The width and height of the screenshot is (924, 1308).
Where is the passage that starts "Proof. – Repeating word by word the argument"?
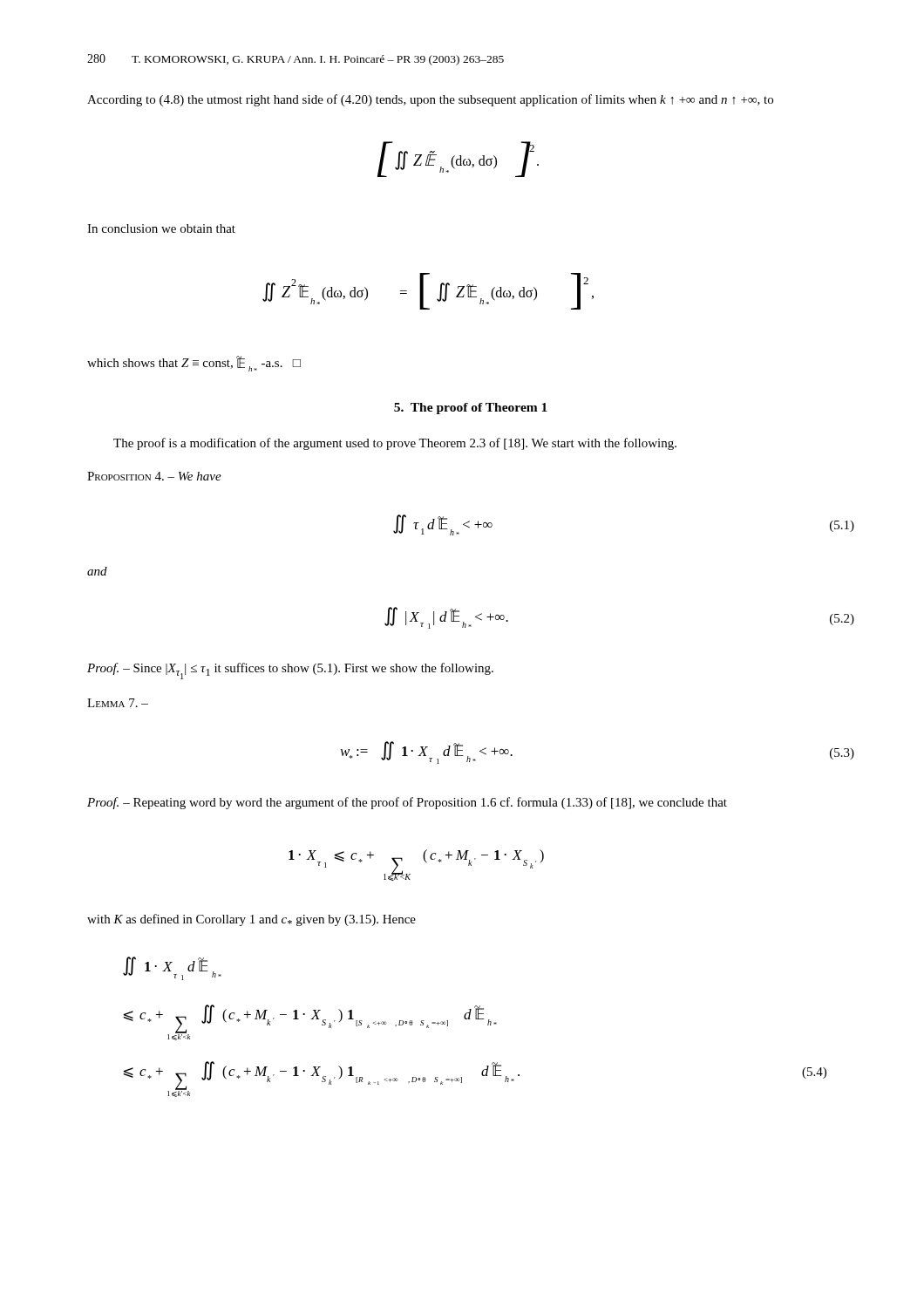pos(407,802)
